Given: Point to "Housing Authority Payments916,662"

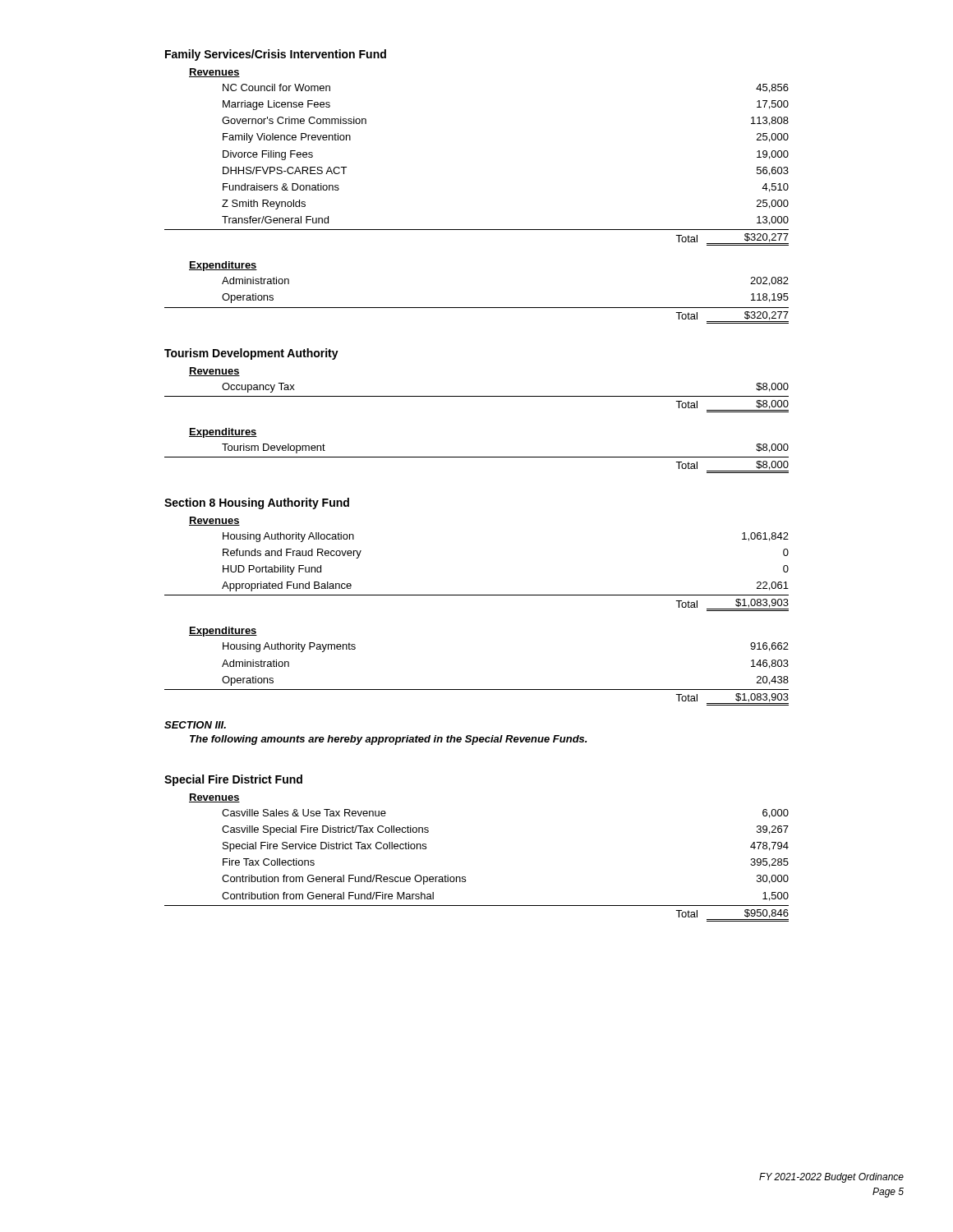Looking at the screenshot, I should click(290, 647).
